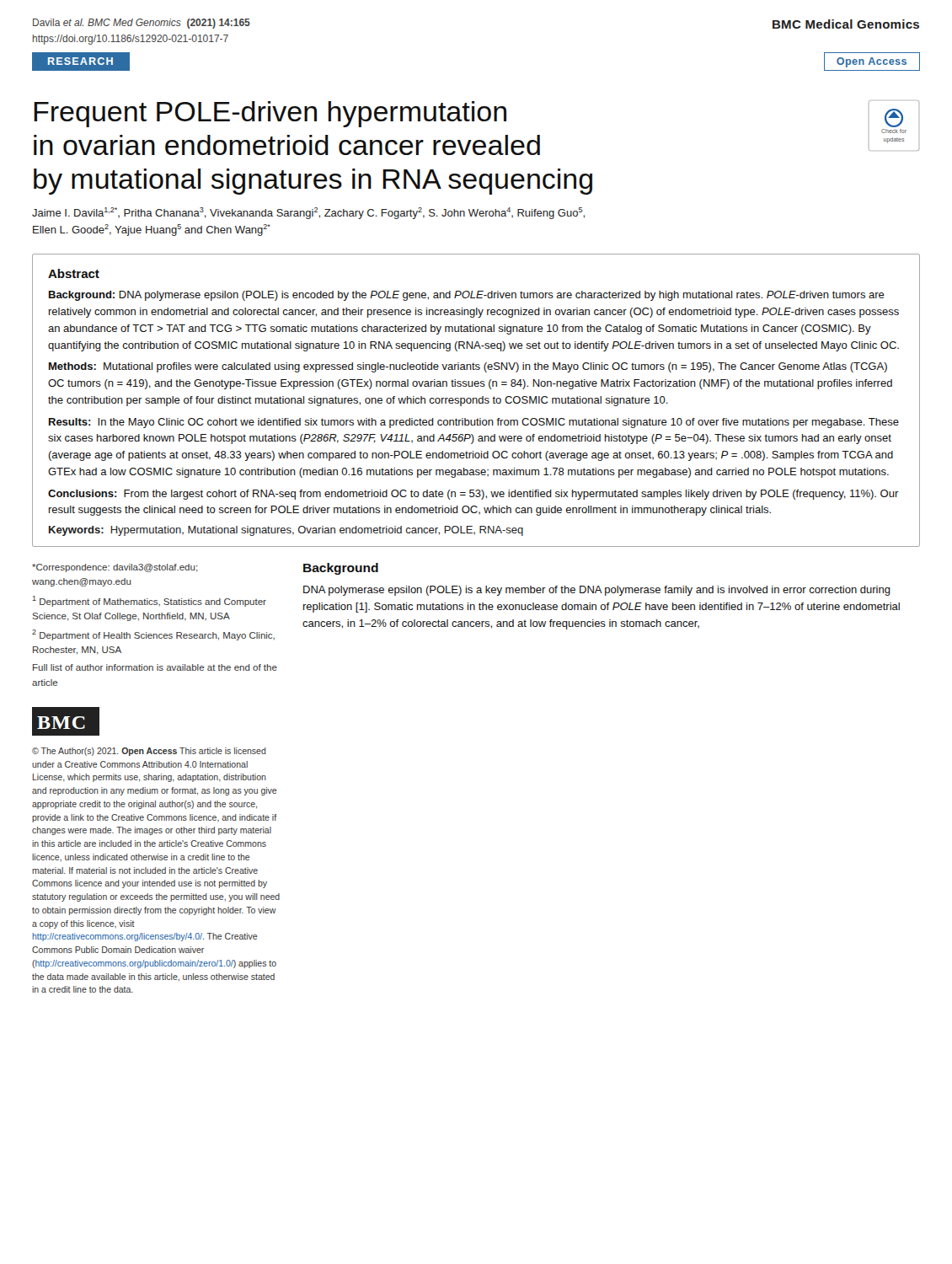Click on the footnote that reads "Correspondence: davila3@stolaf.edu; wang.chen@mayo.edu"
This screenshot has height=1264, width=952.
click(x=156, y=625)
